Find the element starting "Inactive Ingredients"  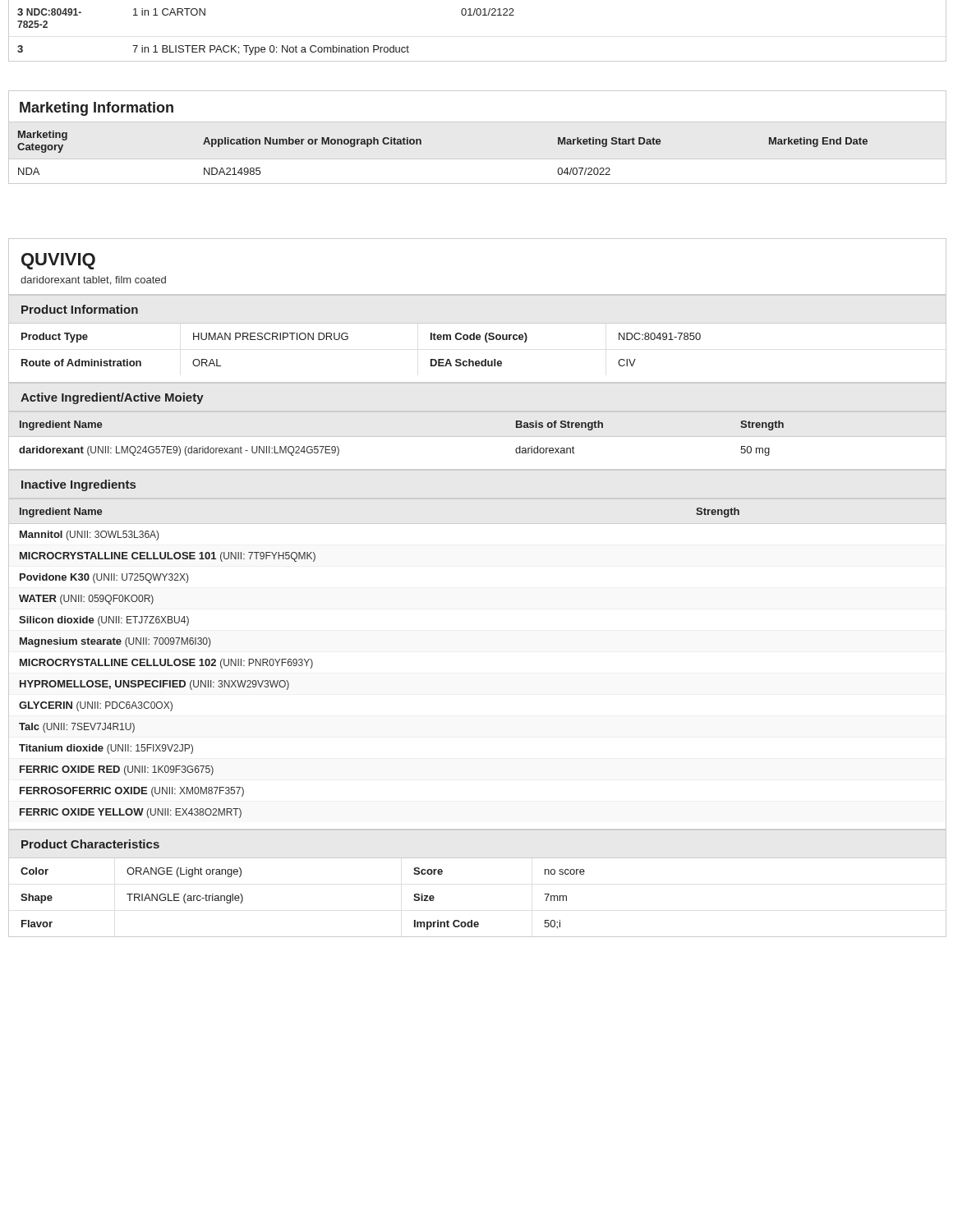coord(78,484)
